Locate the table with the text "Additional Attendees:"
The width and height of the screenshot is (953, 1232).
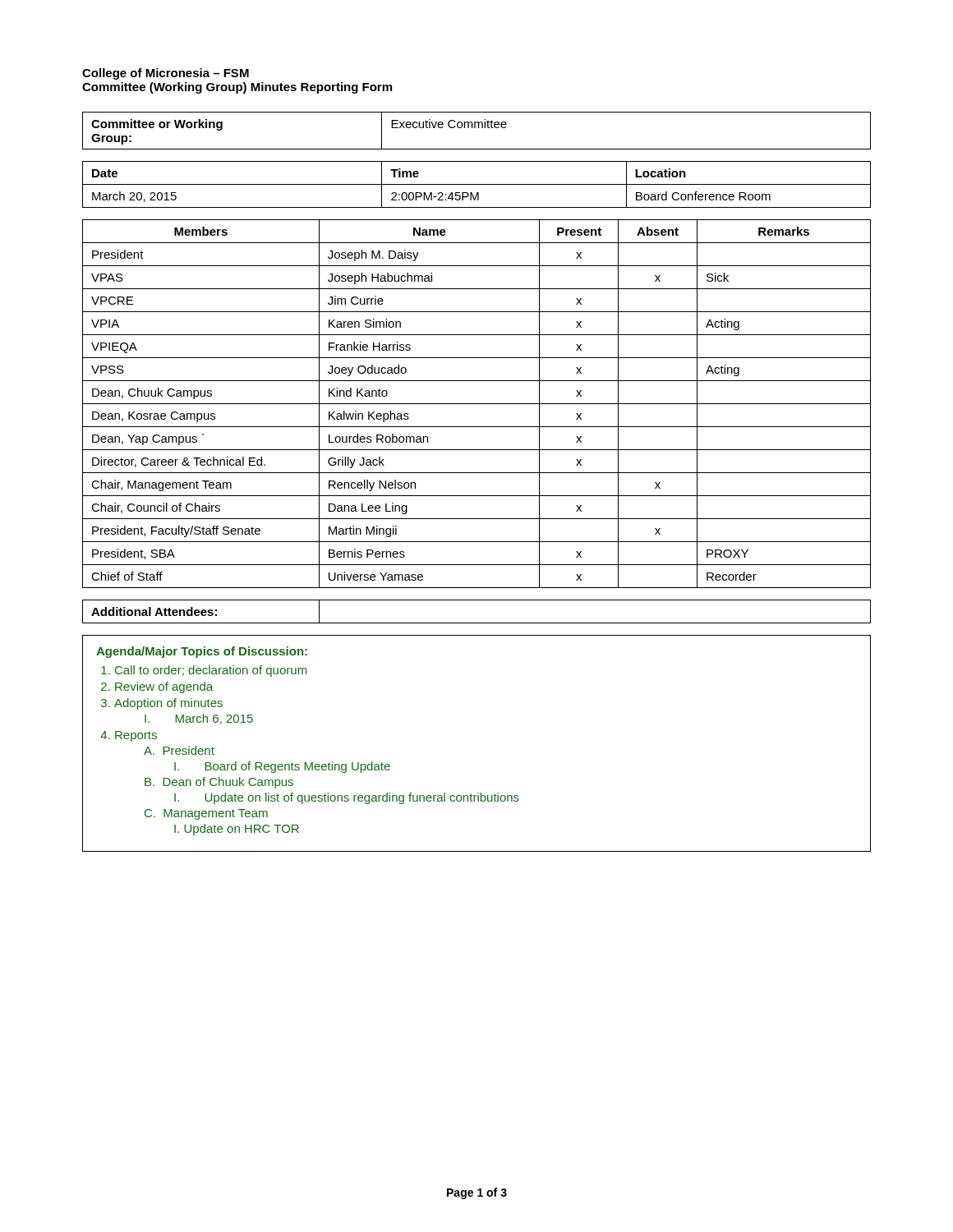[476, 612]
